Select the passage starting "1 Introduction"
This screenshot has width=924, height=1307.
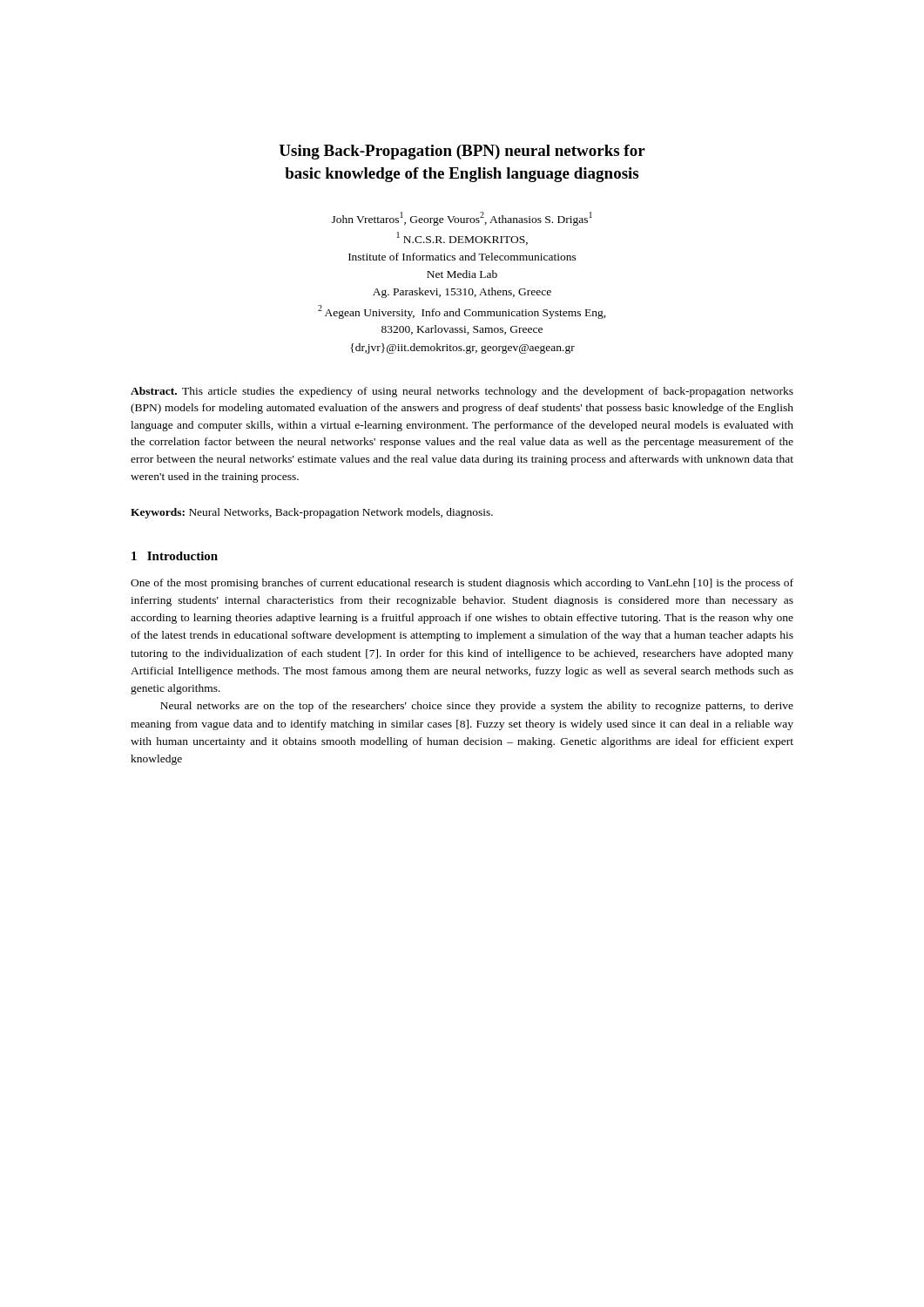pos(174,556)
